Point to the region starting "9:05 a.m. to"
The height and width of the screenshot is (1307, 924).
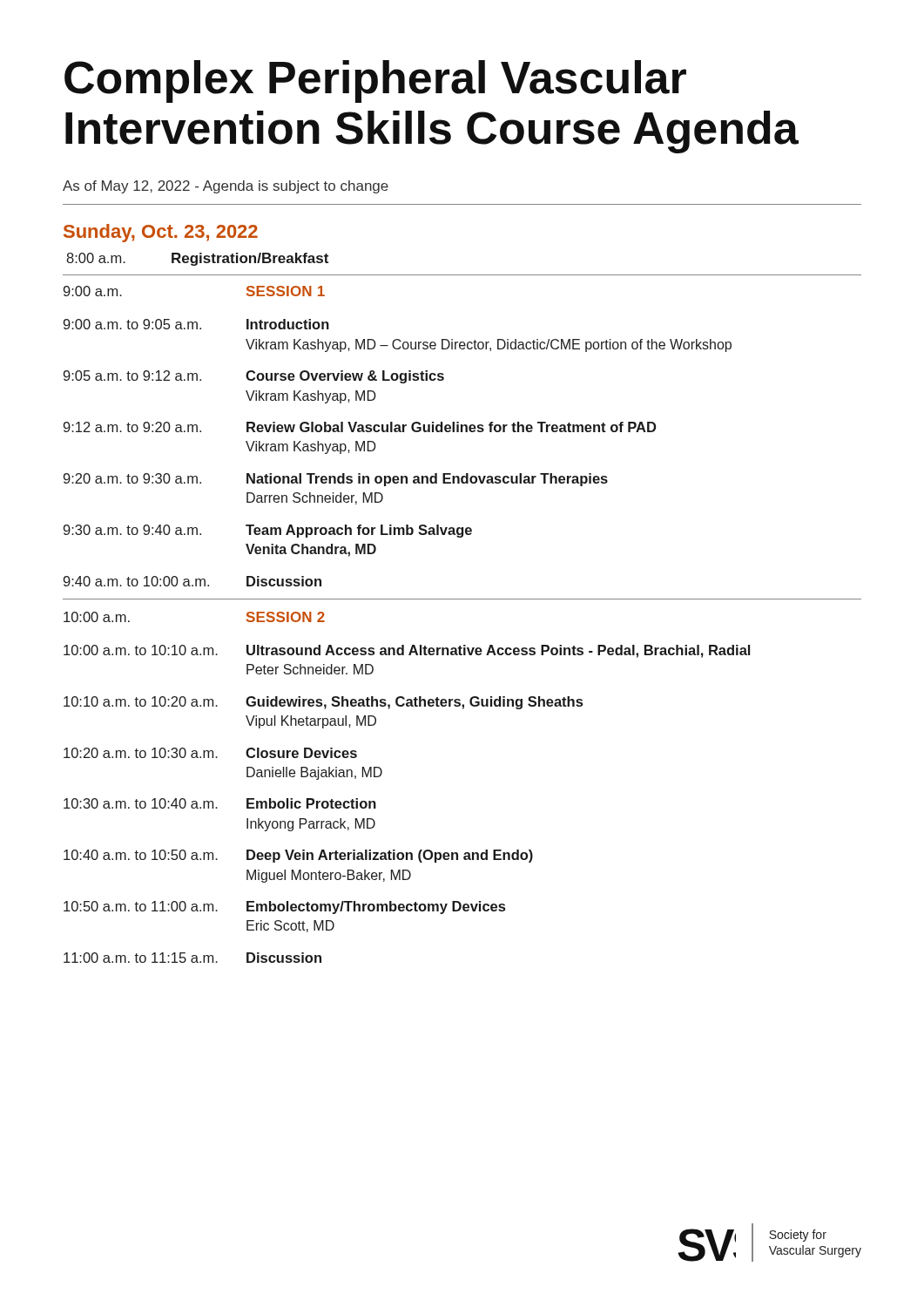coord(254,377)
